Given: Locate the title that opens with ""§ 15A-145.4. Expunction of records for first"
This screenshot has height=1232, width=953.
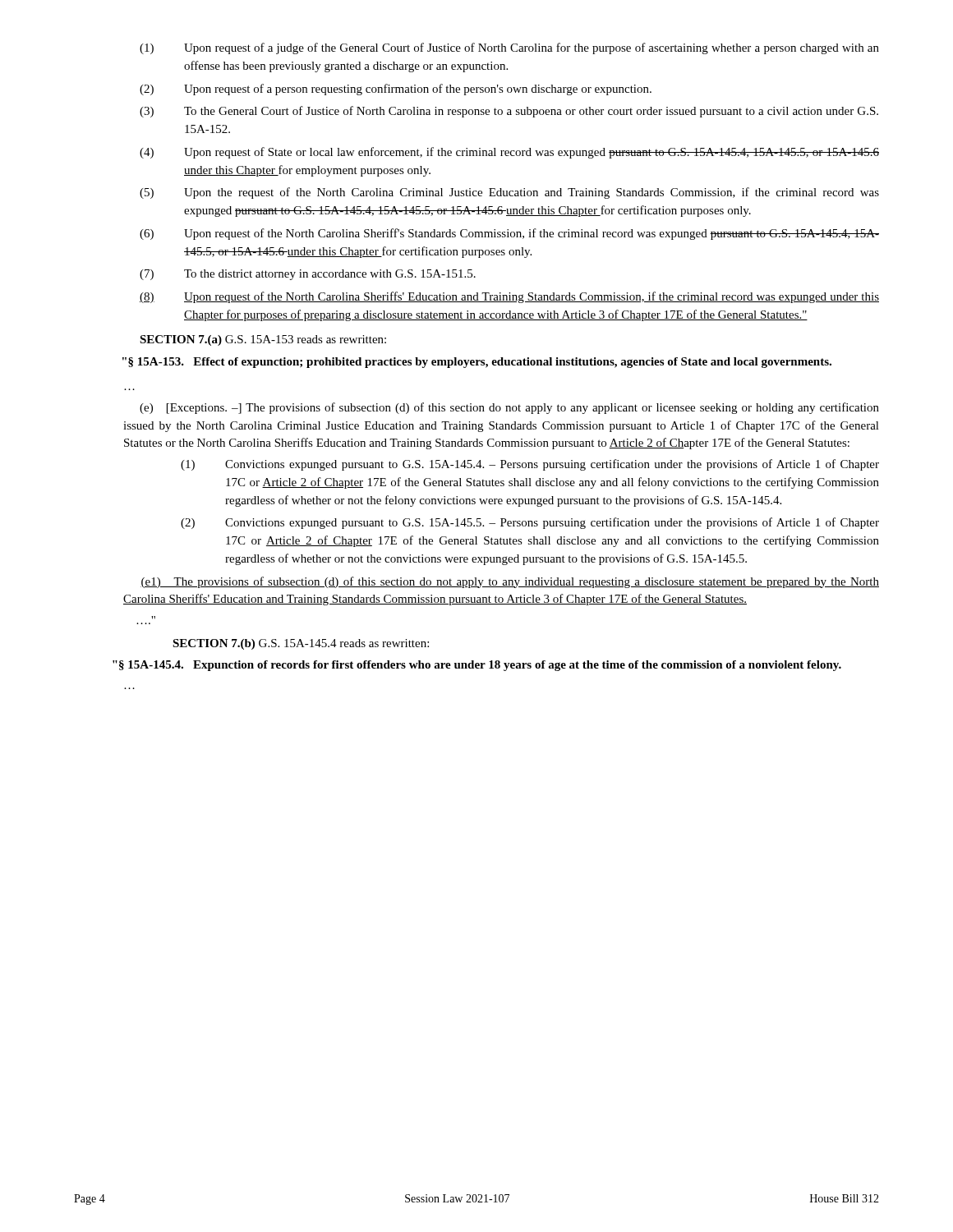Looking at the screenshot, I should pos(476,664).
